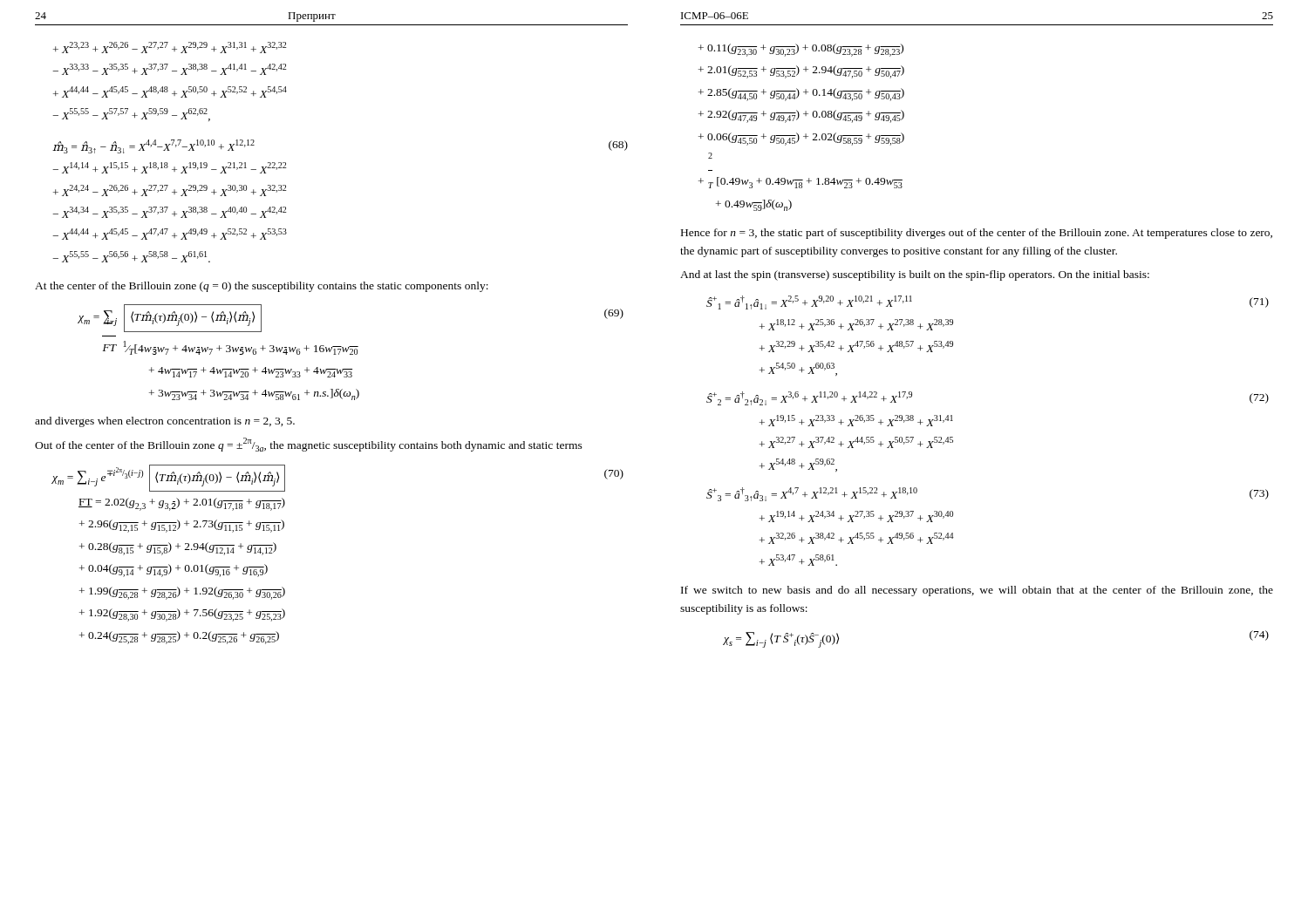The width and height of the screenshot is (1308, 924).
Task: Locate the block of text that opens with "Hence for n"
Action: (977, 241)
